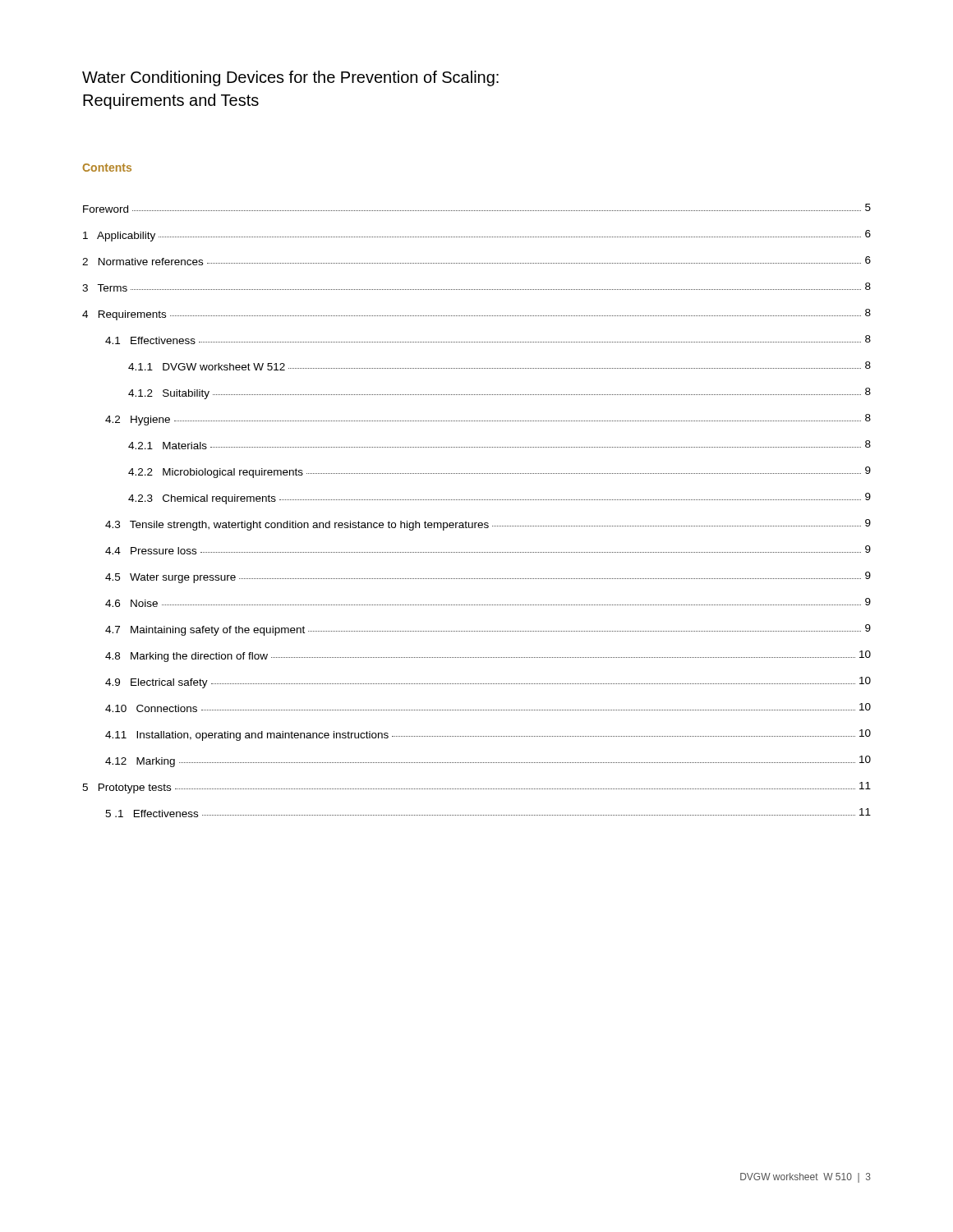Viewport: 953px width, 1232px height.
Task: Navigate to the text block starting "4.6 Noise 9"
Action: 488,602
